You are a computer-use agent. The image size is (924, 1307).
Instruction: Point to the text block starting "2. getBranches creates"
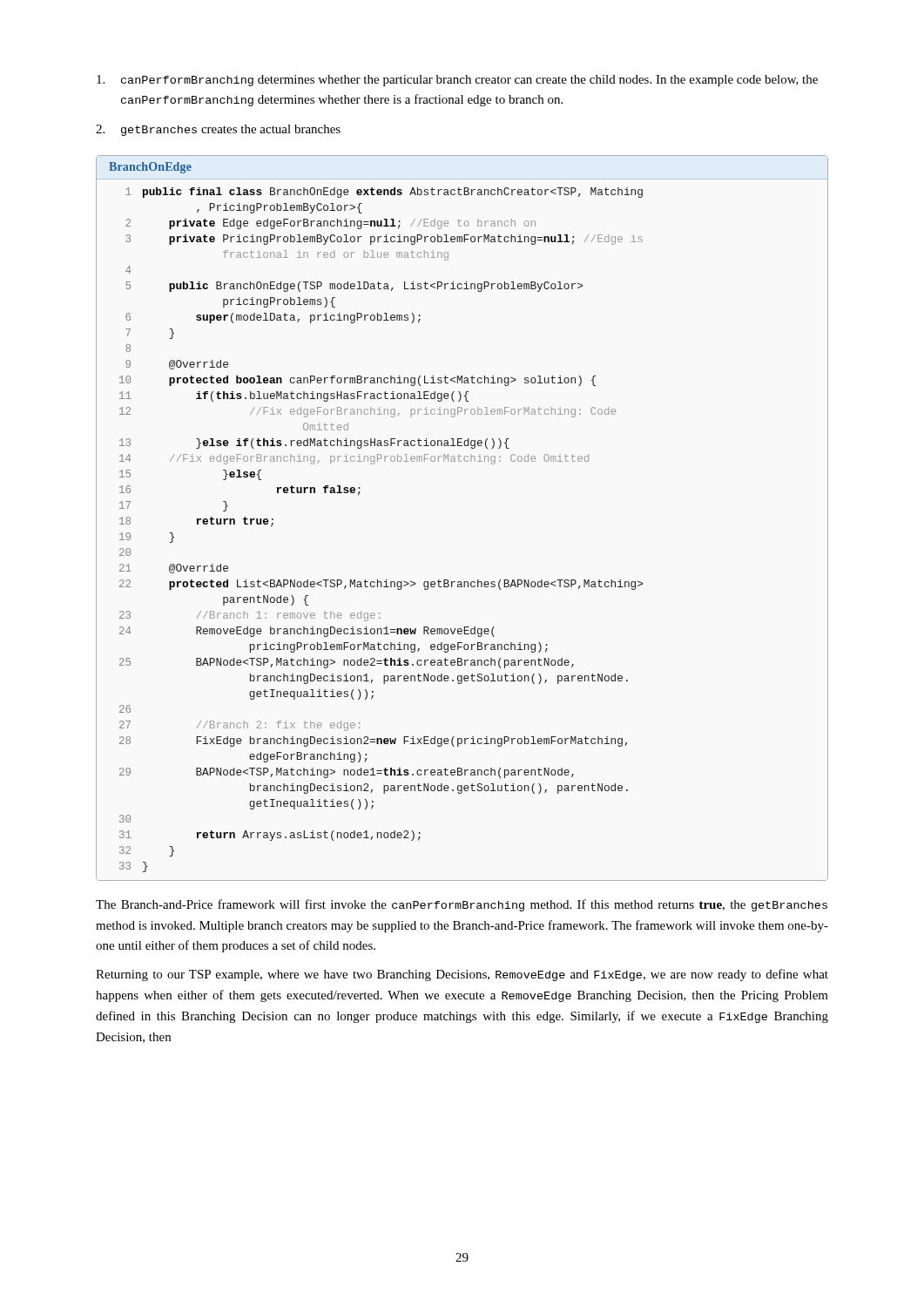(x=218, y=130)
